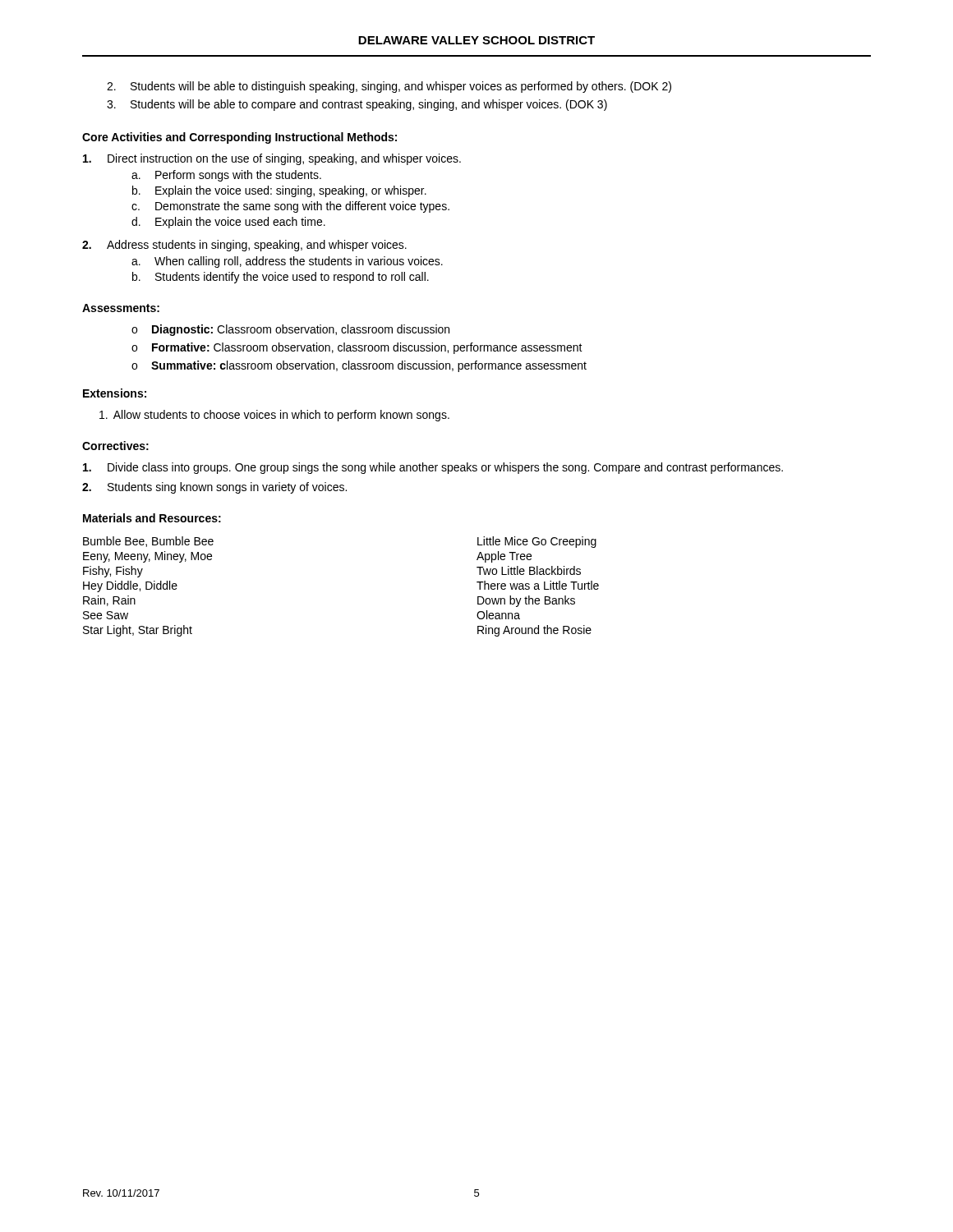
Task: Click on the text block starting "b.Explain the voice used: singing,"
Action: pyautogui.click(x=279, y=191)
